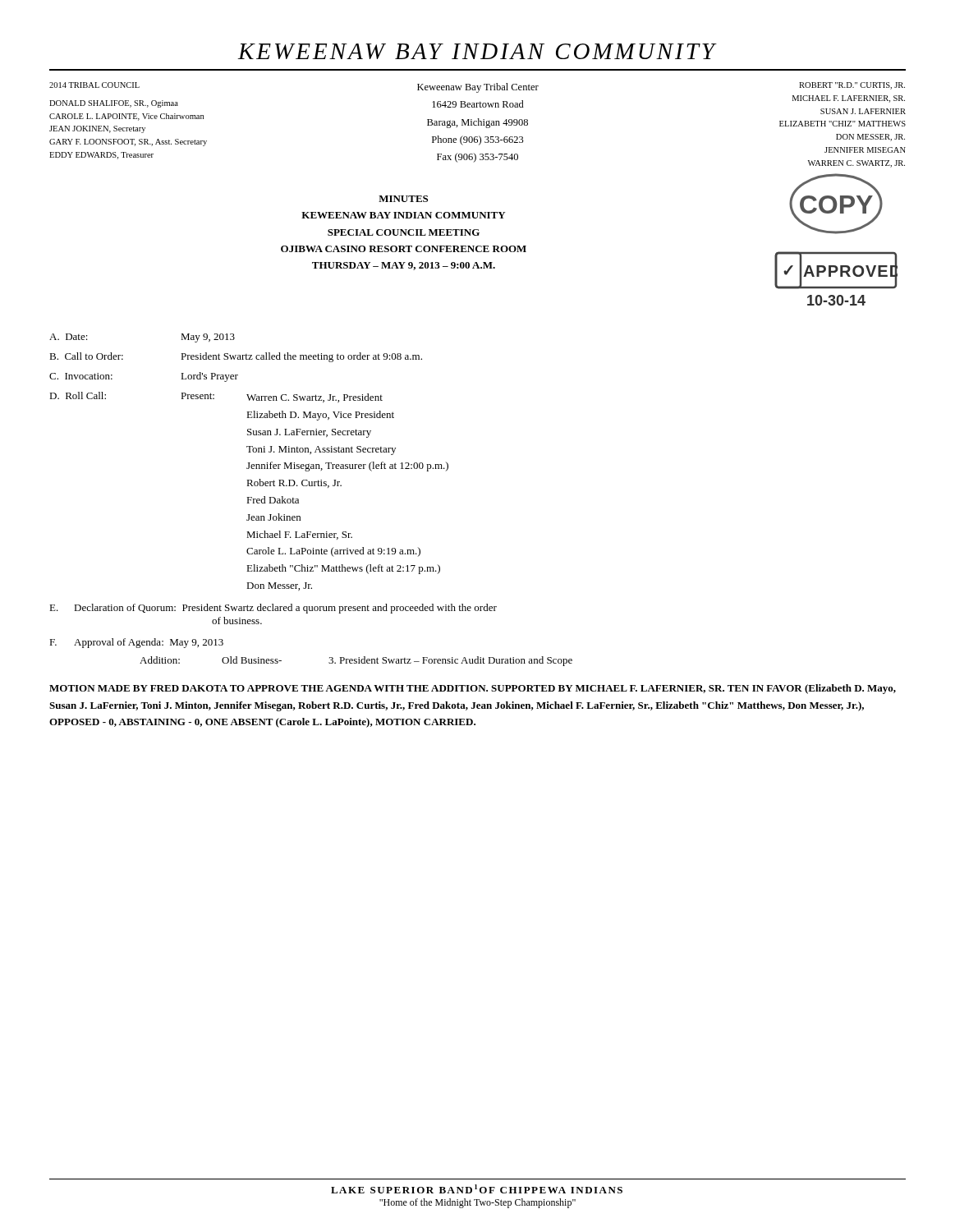Find the list item that says "E. Declaration of Quorum: President Swartz declared"
The width and height of the screenshot is (955, 1232).
(273, 614)
